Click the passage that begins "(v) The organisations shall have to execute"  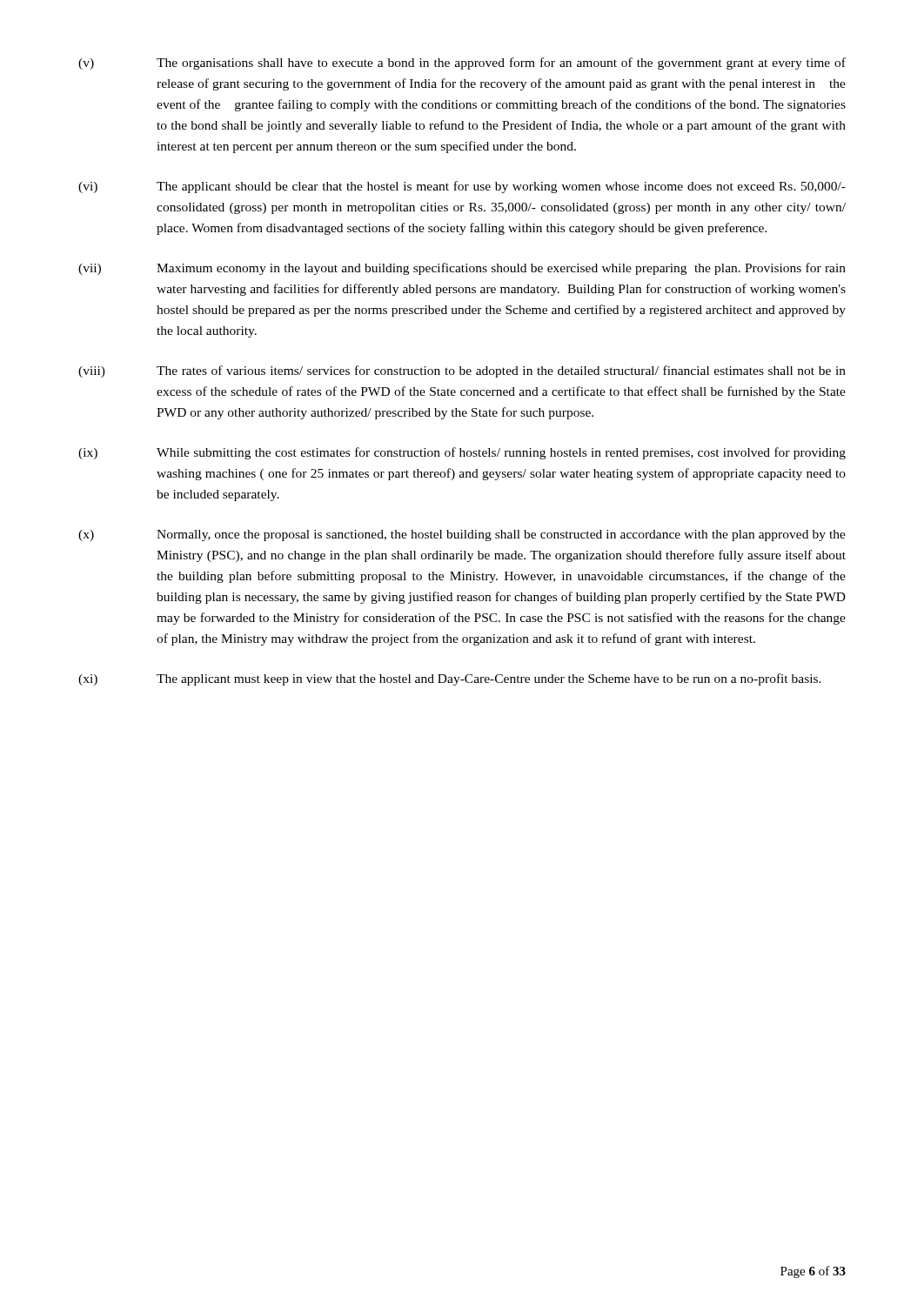pos(462,104)
